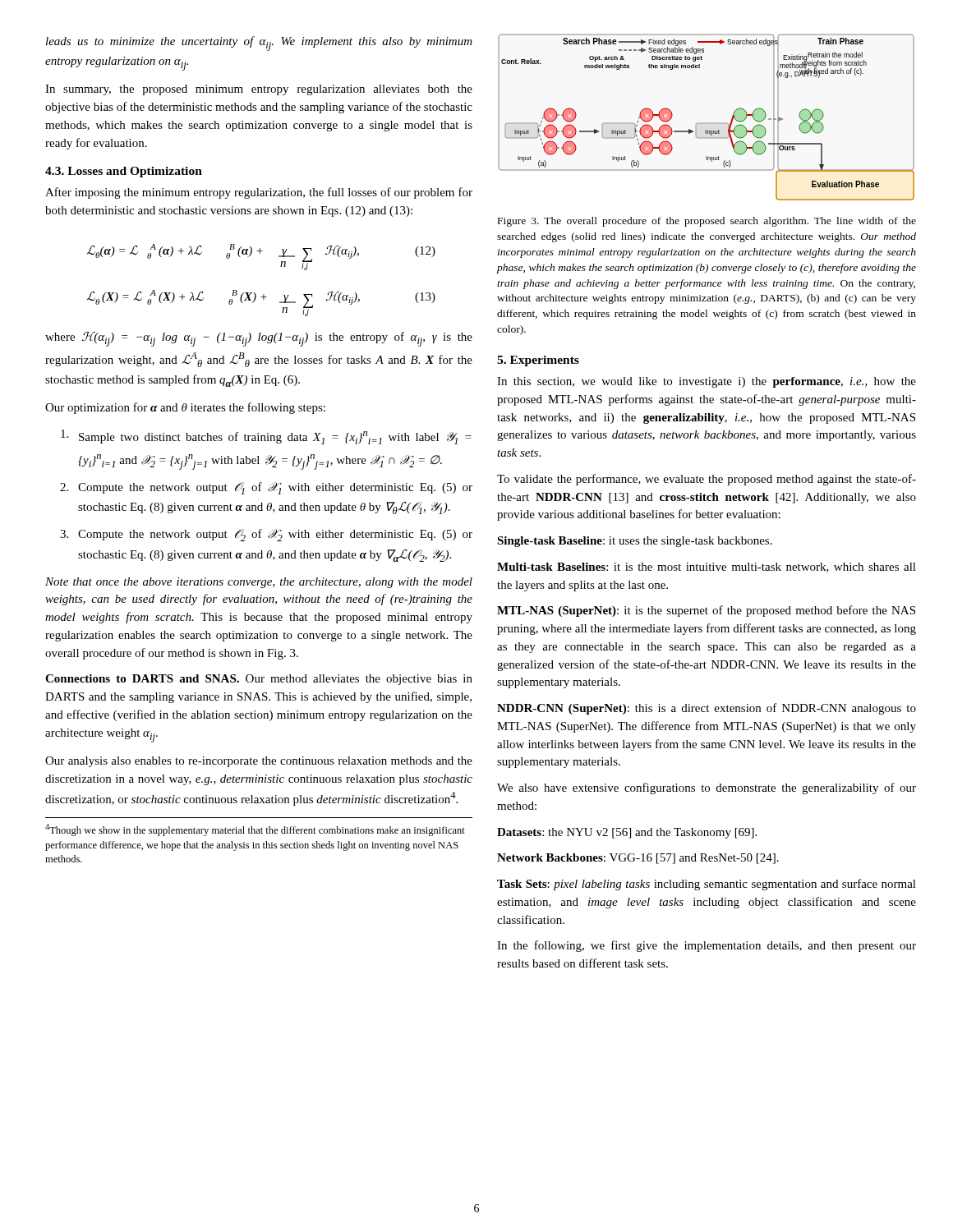Find the schematic

(x=707, y=121)
